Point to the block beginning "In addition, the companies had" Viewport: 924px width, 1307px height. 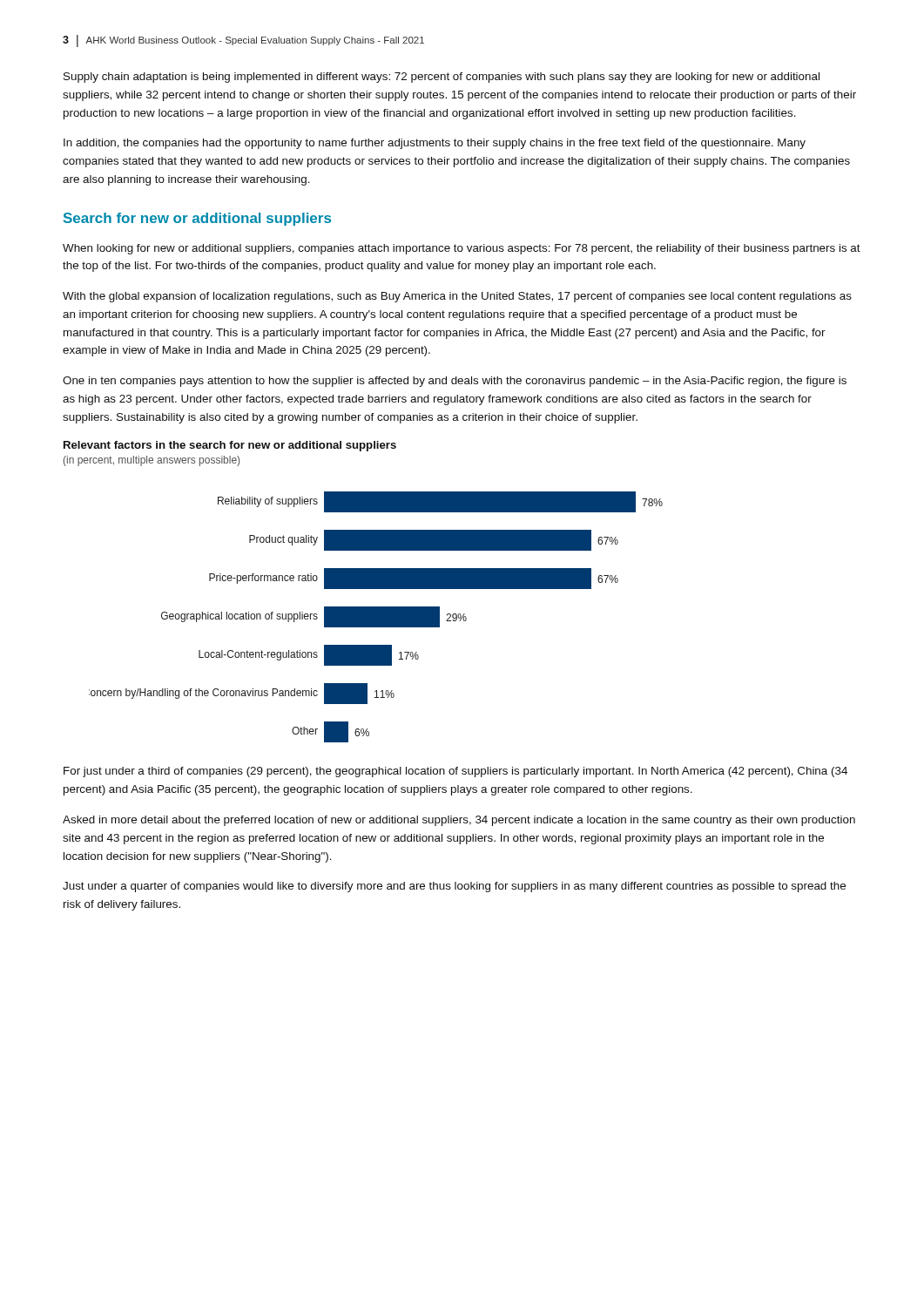click(462, 162)
